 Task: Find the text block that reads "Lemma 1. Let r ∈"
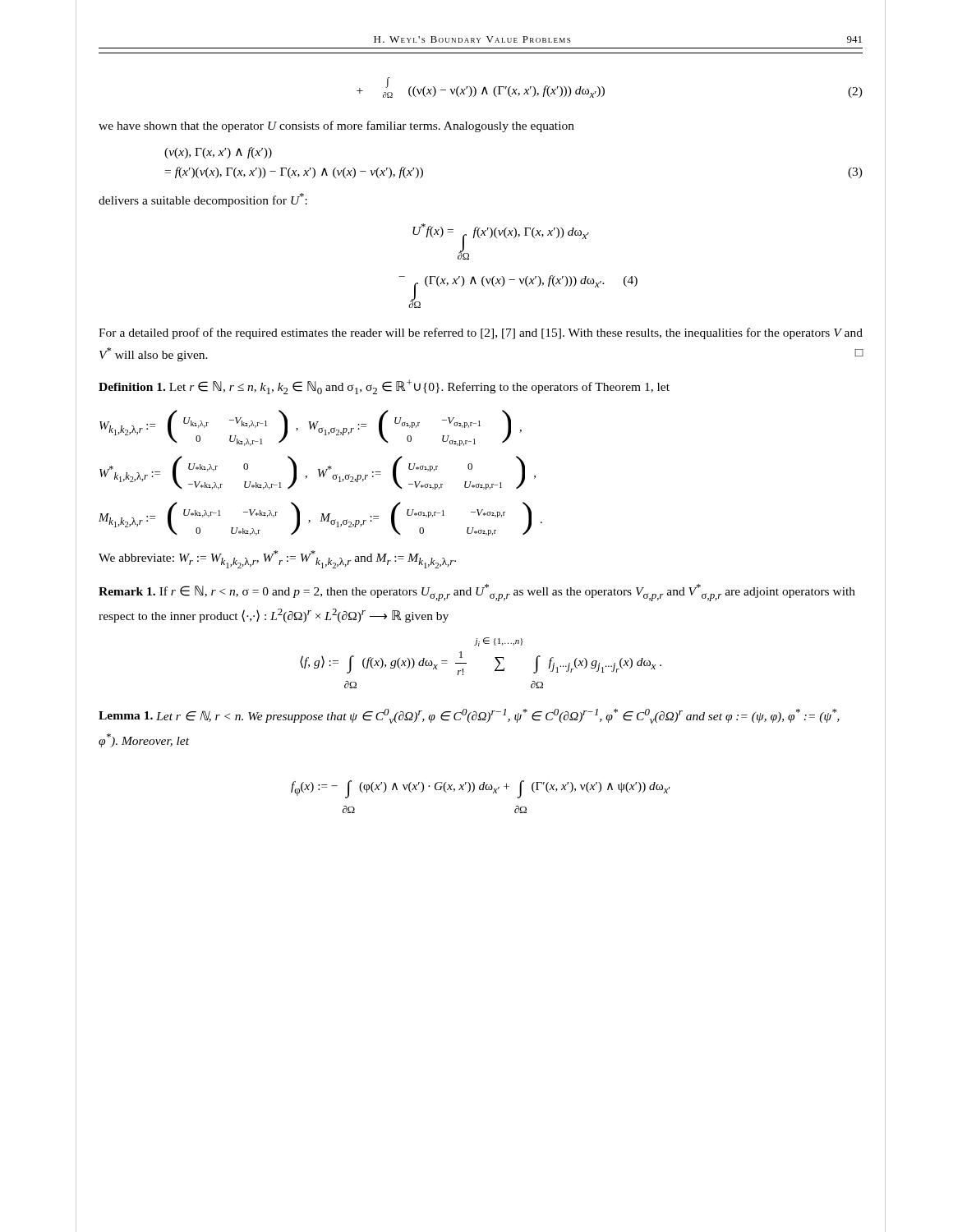[469, 726]
